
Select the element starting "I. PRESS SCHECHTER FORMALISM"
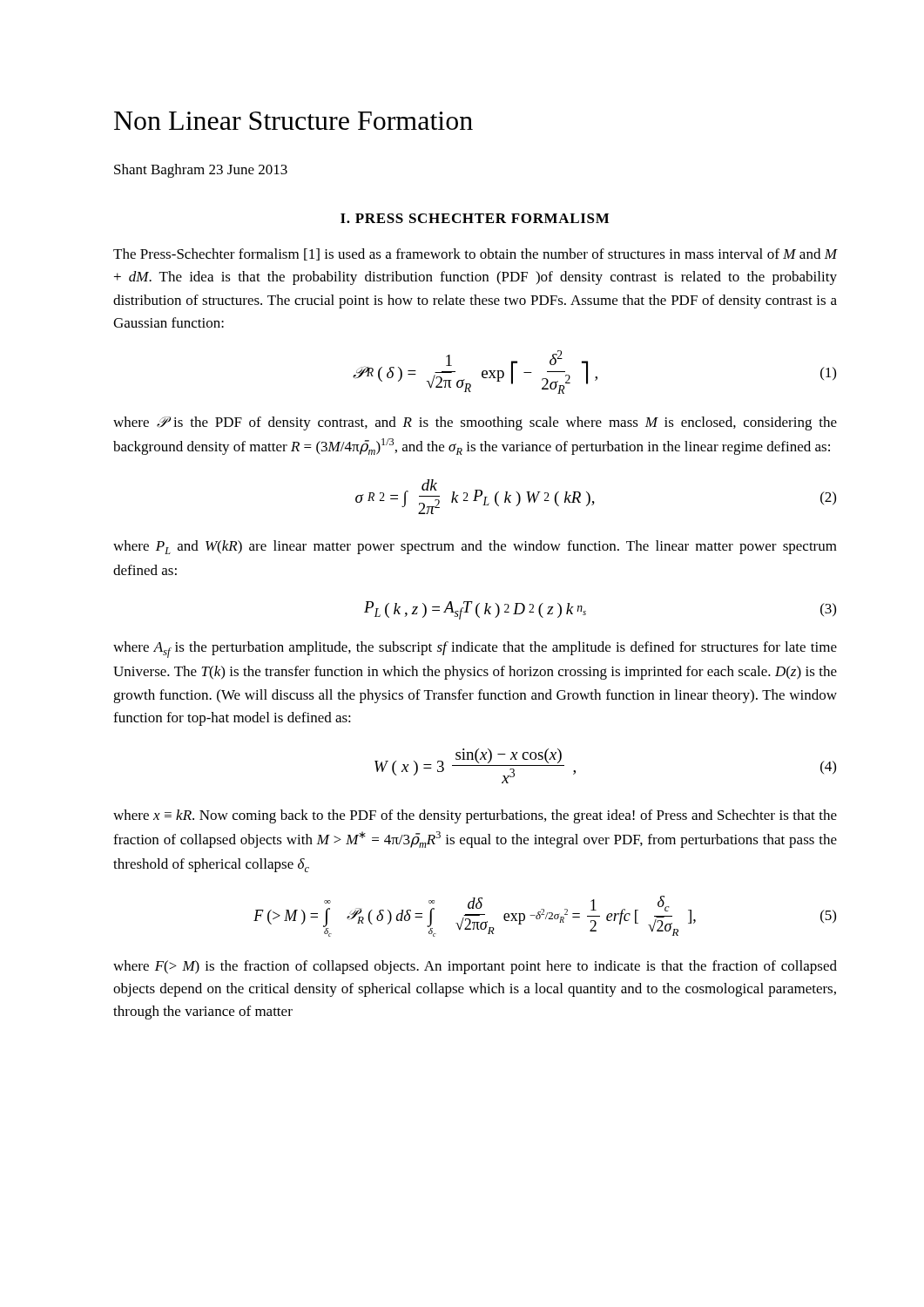(x=475, y=218)
